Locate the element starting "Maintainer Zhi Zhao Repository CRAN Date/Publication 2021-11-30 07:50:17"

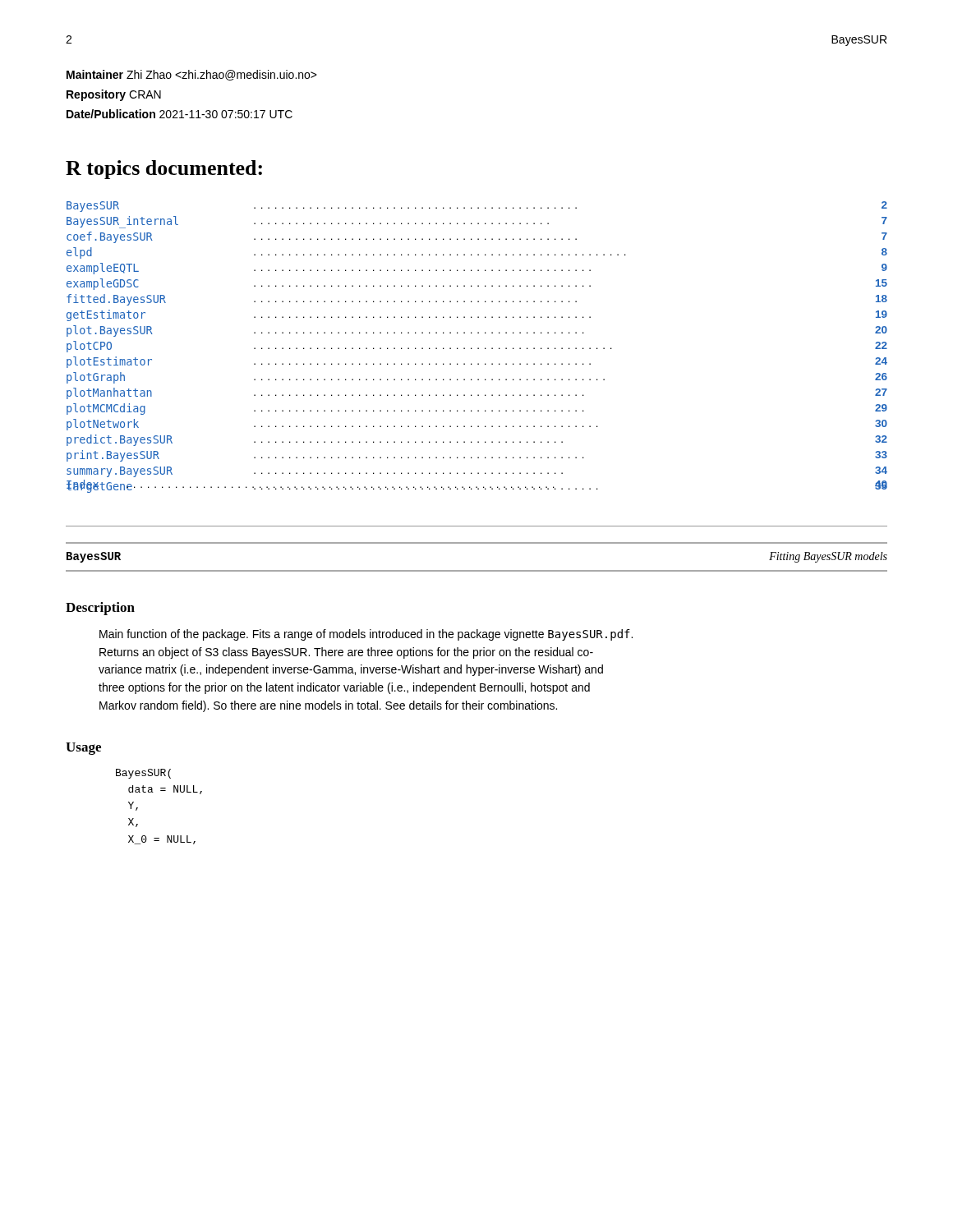tap(192, 75)
